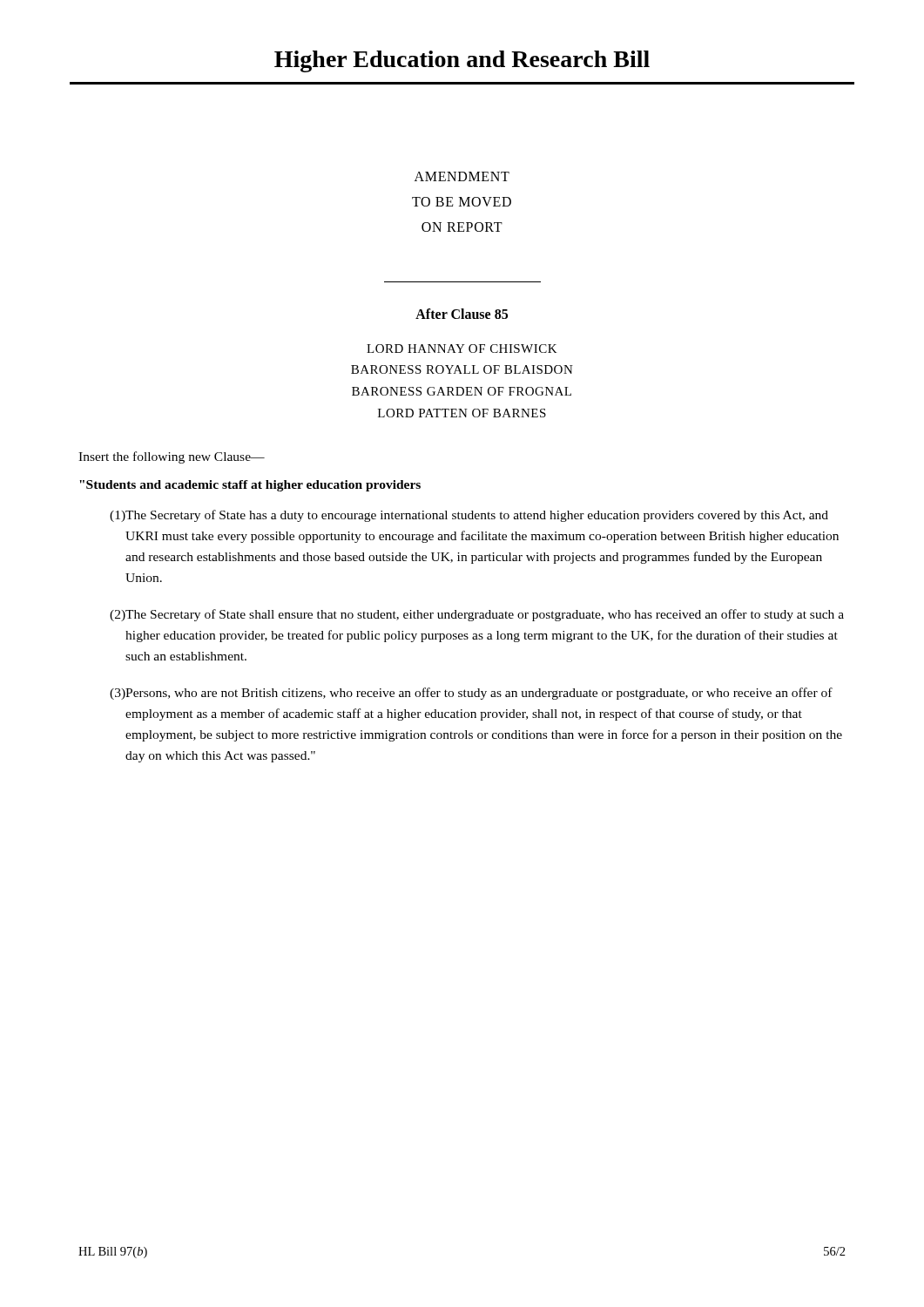
Task: Find the text block containing "AMENDMENT TO BE"
Action: pyautogui.click(x=462, y=202)
